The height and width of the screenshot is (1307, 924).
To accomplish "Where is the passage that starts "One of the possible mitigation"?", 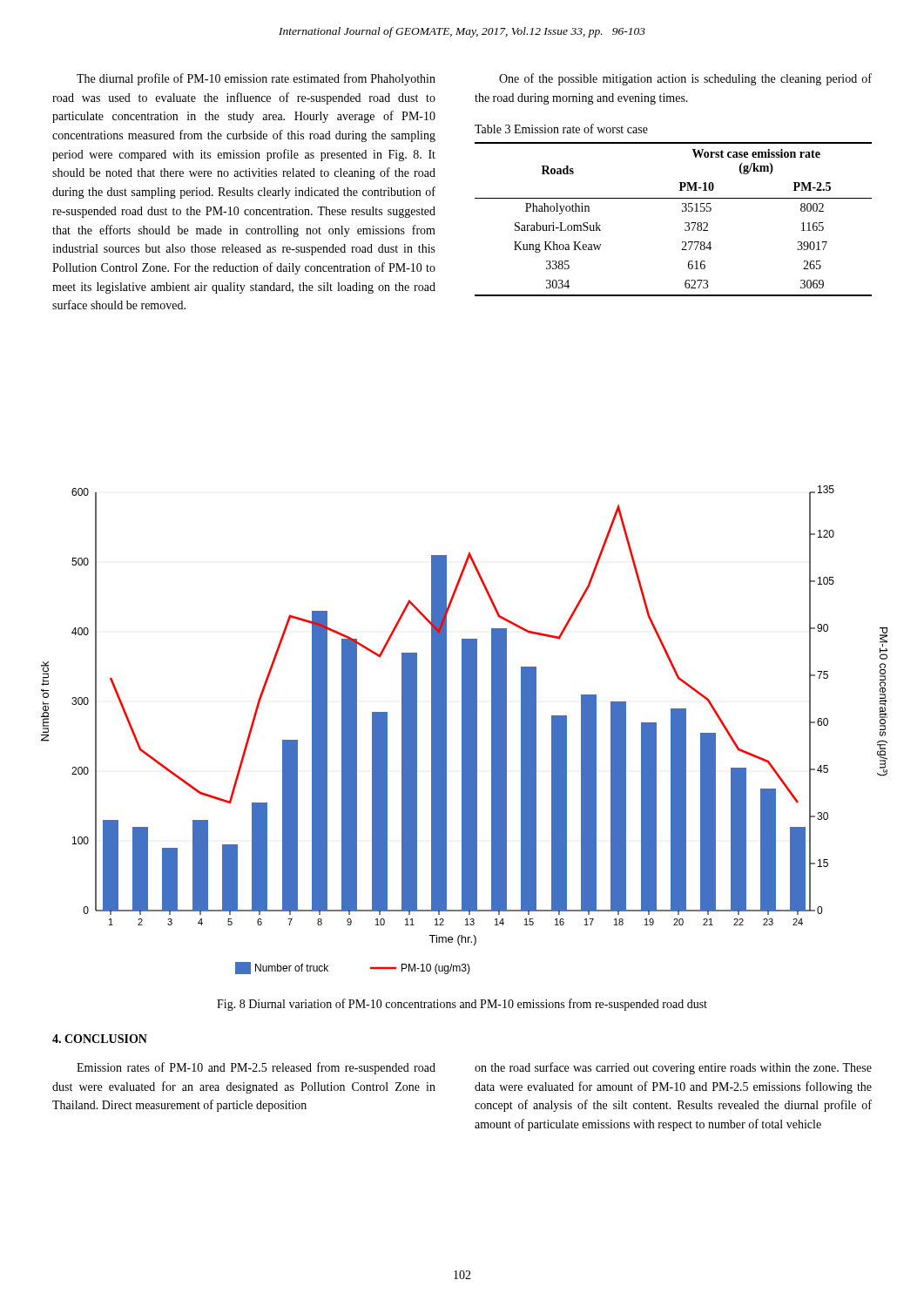I will [x=673, y=88].
